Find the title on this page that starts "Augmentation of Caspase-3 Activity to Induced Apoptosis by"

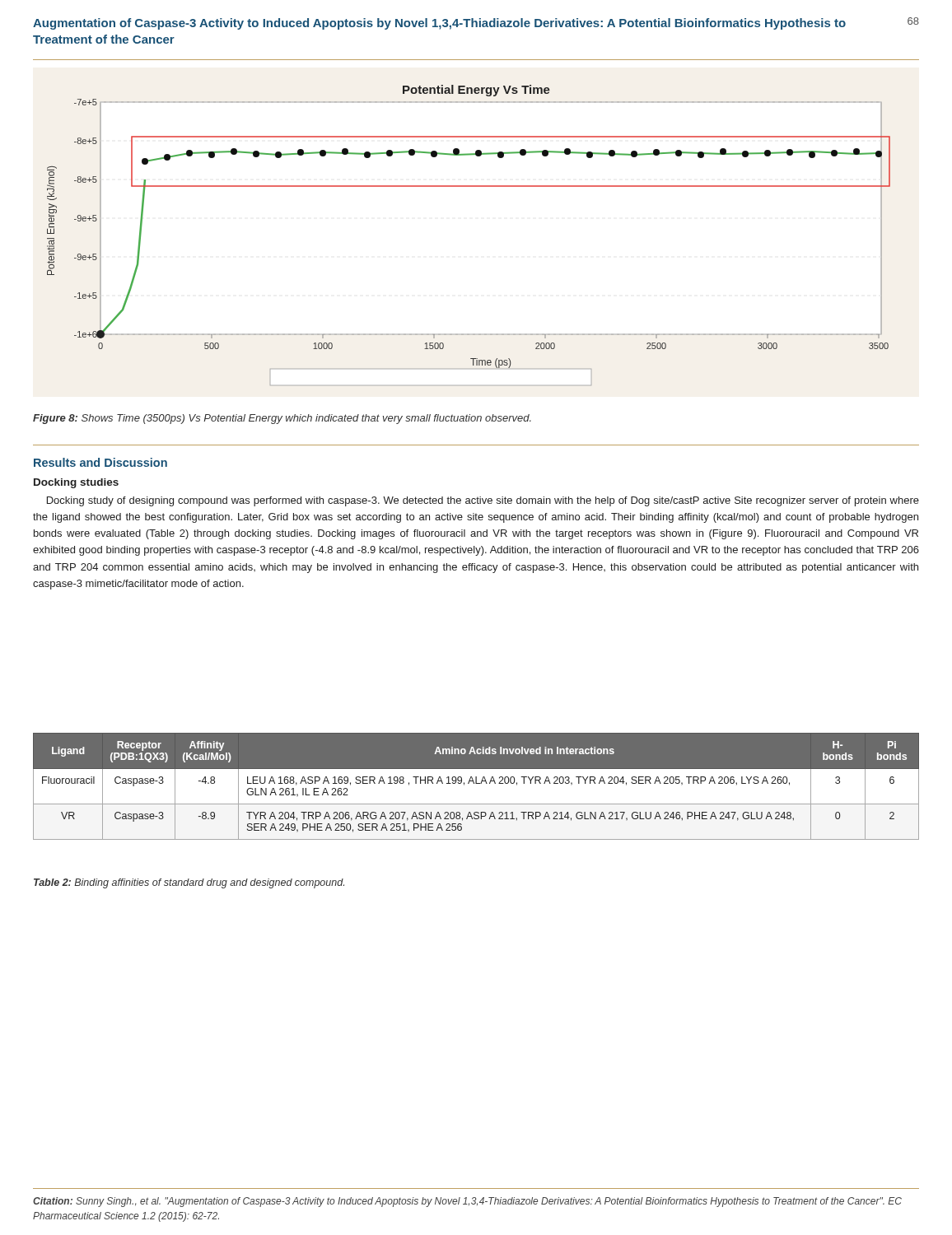point(439,31)
